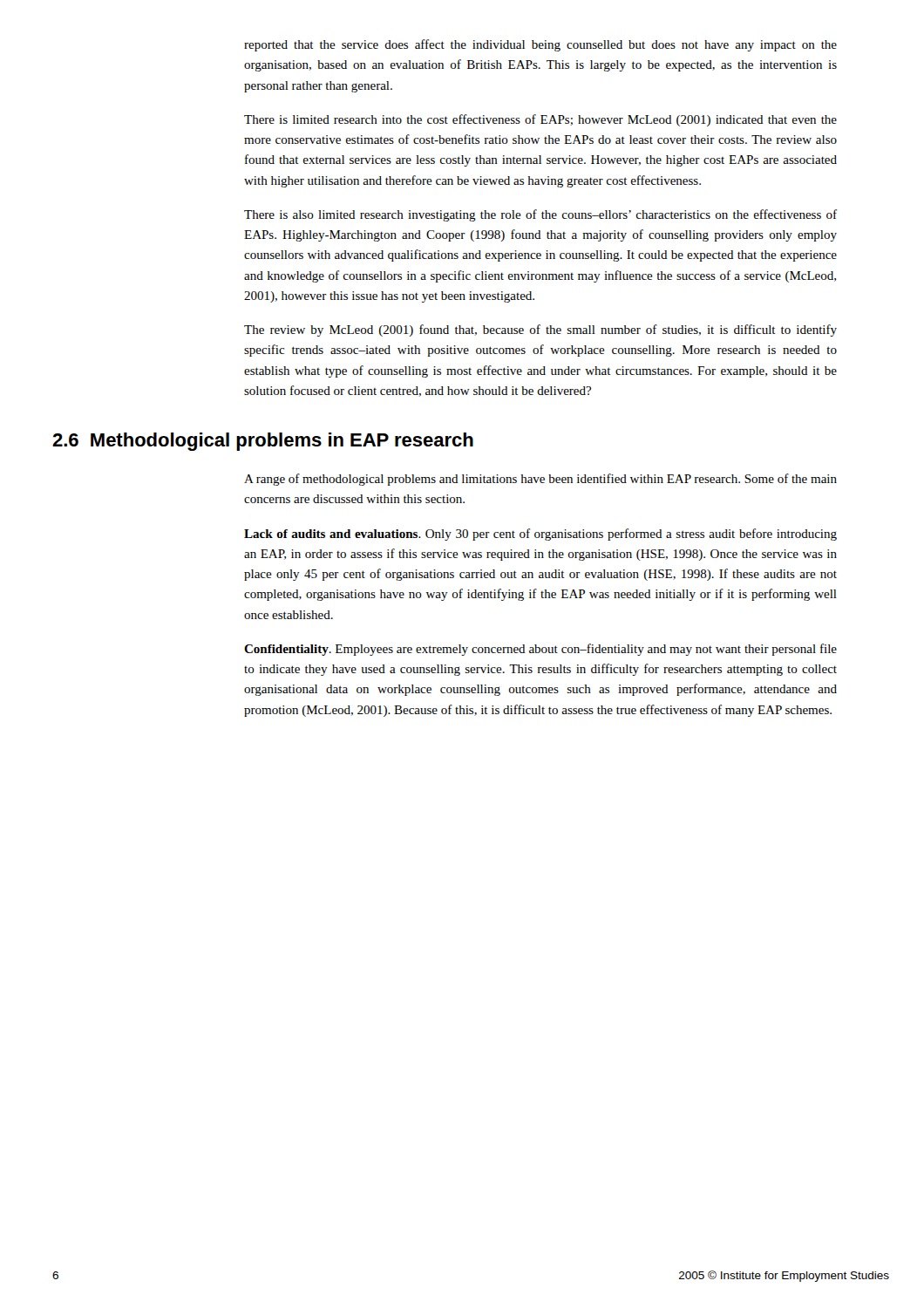Locate the text block containing "The review by McLeod"
This screenshot has height=1308, width=924.
540,361
